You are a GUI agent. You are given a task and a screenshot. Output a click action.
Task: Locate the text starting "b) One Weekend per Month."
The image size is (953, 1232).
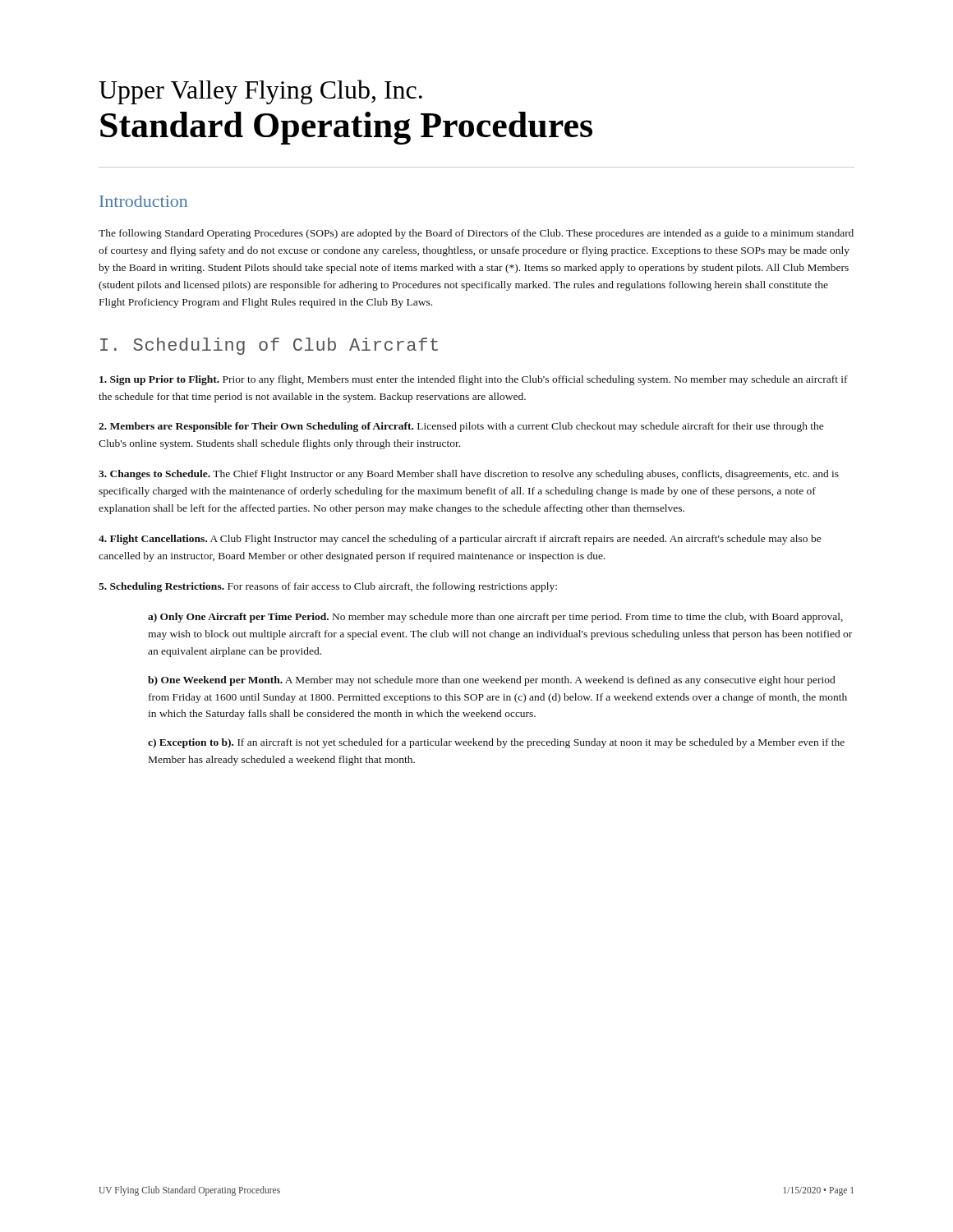coord(498,697)
